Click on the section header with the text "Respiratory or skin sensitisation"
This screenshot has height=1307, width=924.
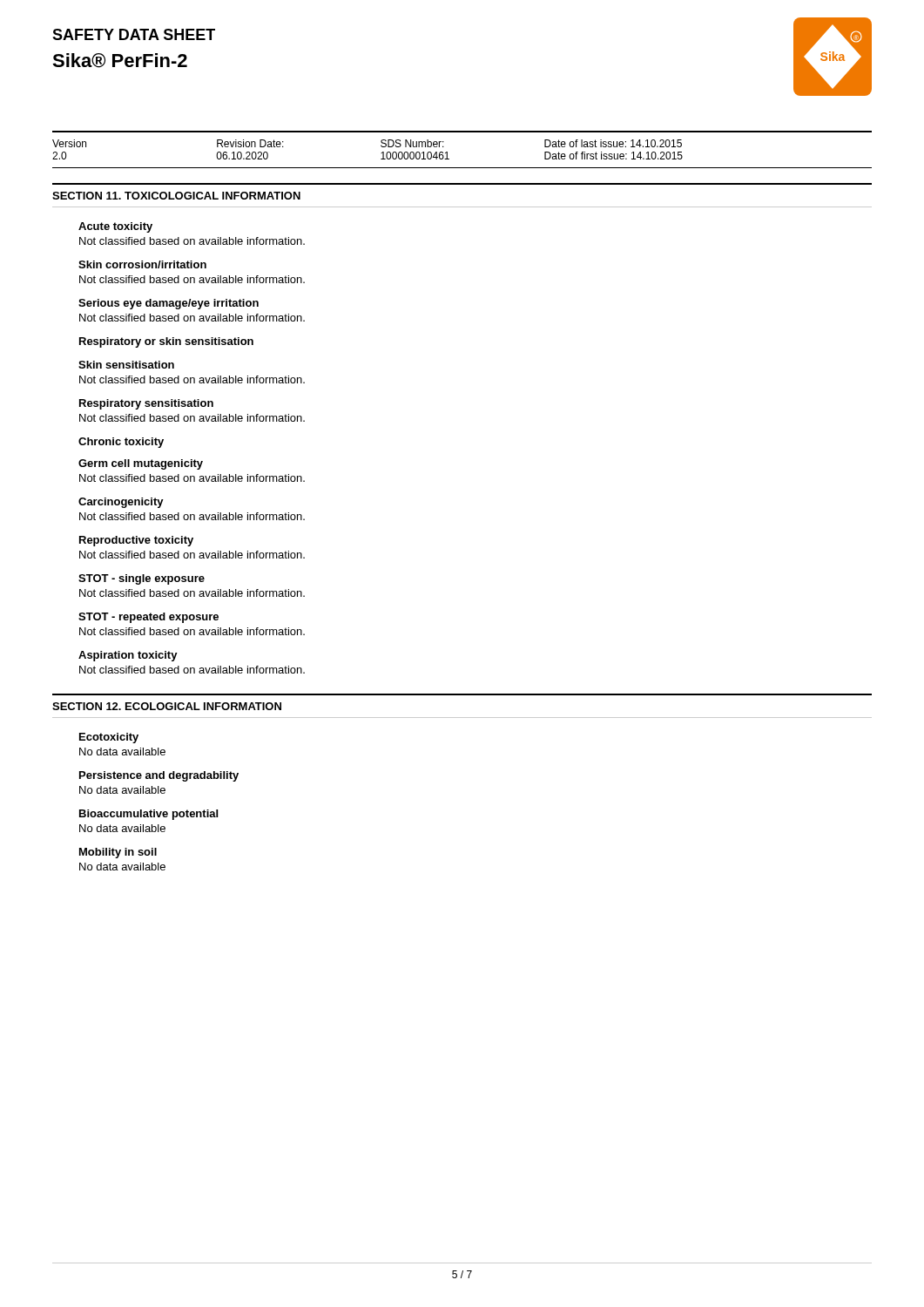[166, 341]
